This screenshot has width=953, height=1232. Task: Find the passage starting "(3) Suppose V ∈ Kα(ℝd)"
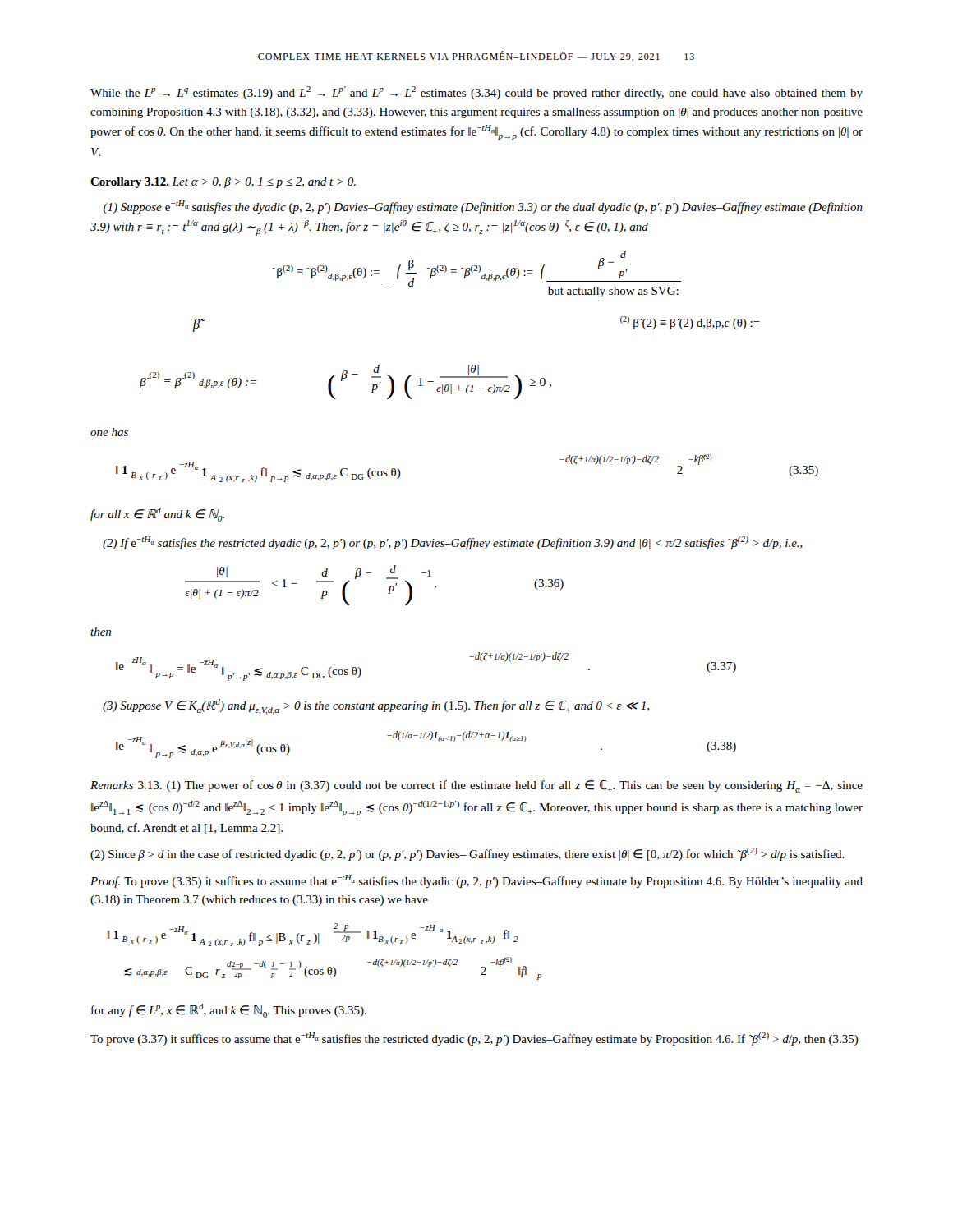click(x=370, y=705)
